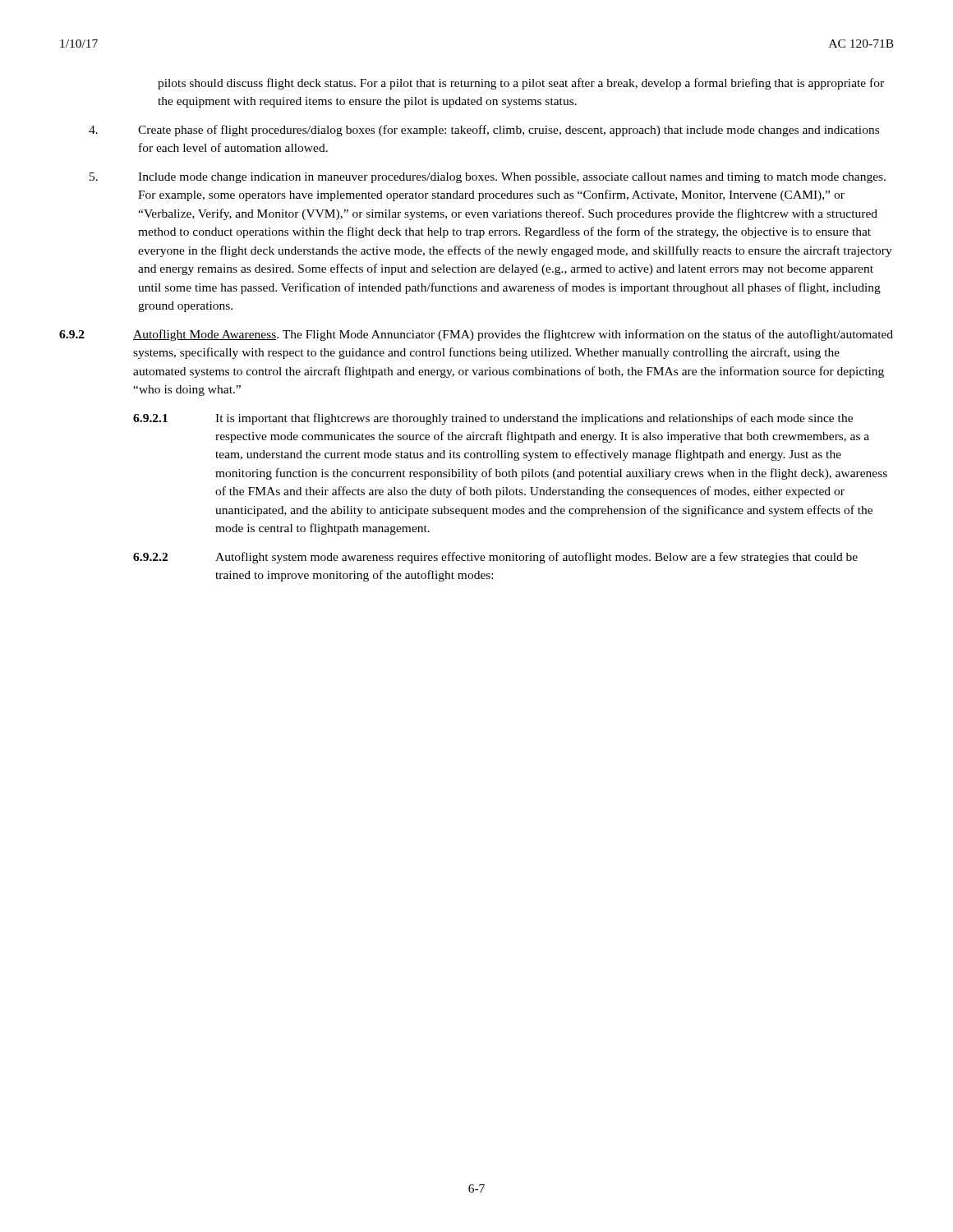
Task: Point to the region starting "4. Create phase of"
Action: (x=476, y=139)
